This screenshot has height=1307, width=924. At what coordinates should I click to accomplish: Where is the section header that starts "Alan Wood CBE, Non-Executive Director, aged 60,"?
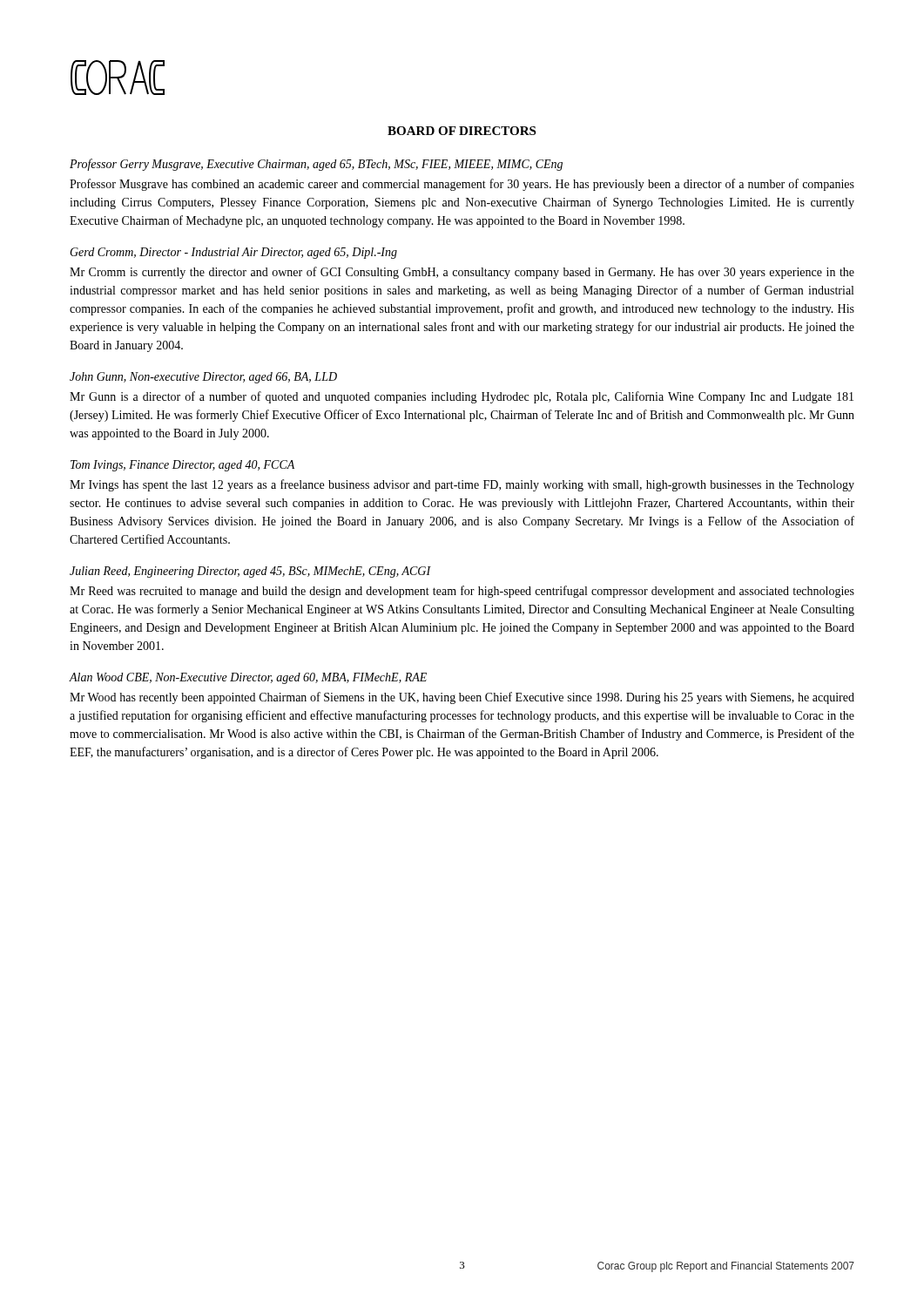(248, 678)
